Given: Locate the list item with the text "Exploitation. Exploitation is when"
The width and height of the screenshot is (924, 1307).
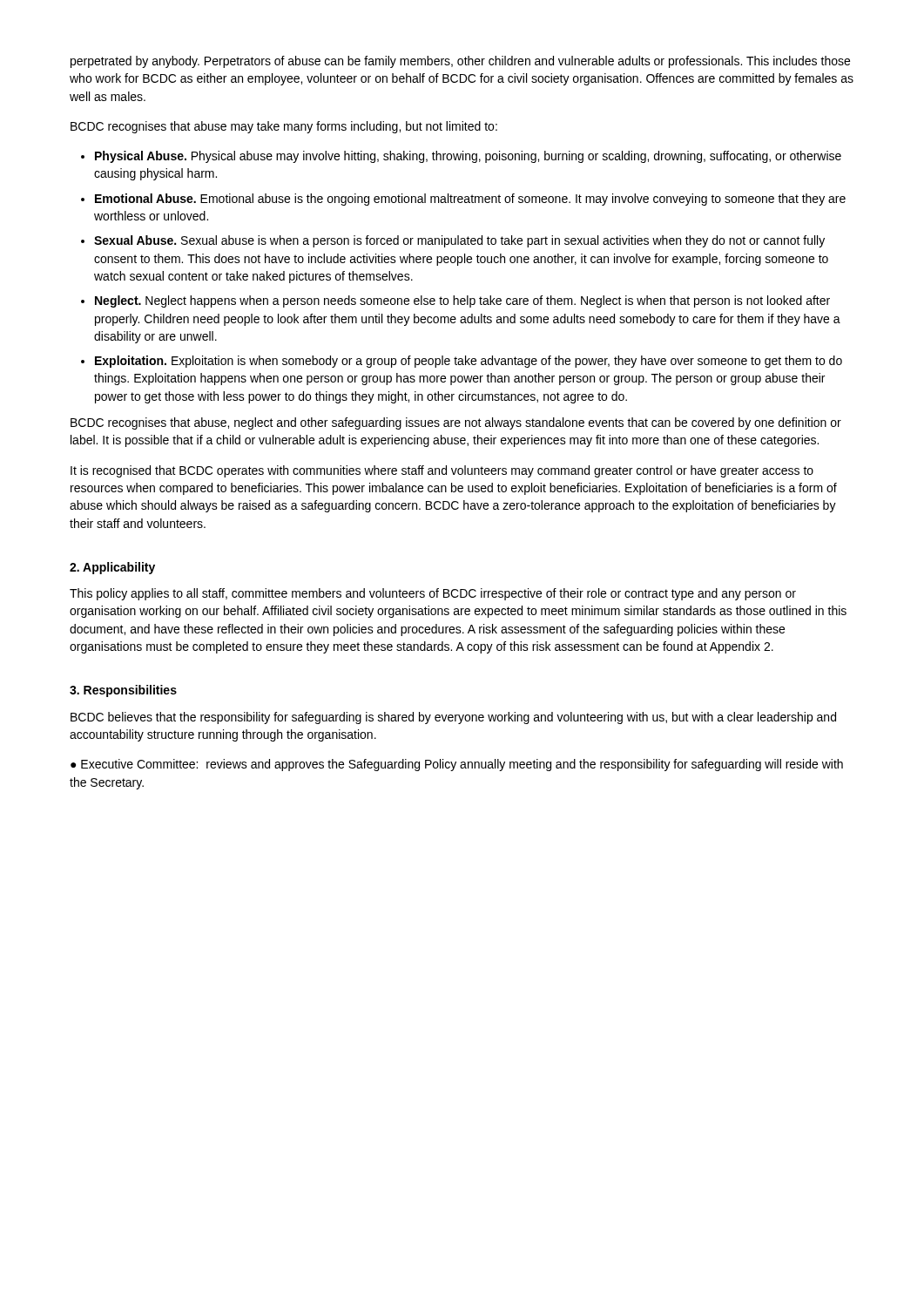Looking at the screenshot, I should click(468, 379).
